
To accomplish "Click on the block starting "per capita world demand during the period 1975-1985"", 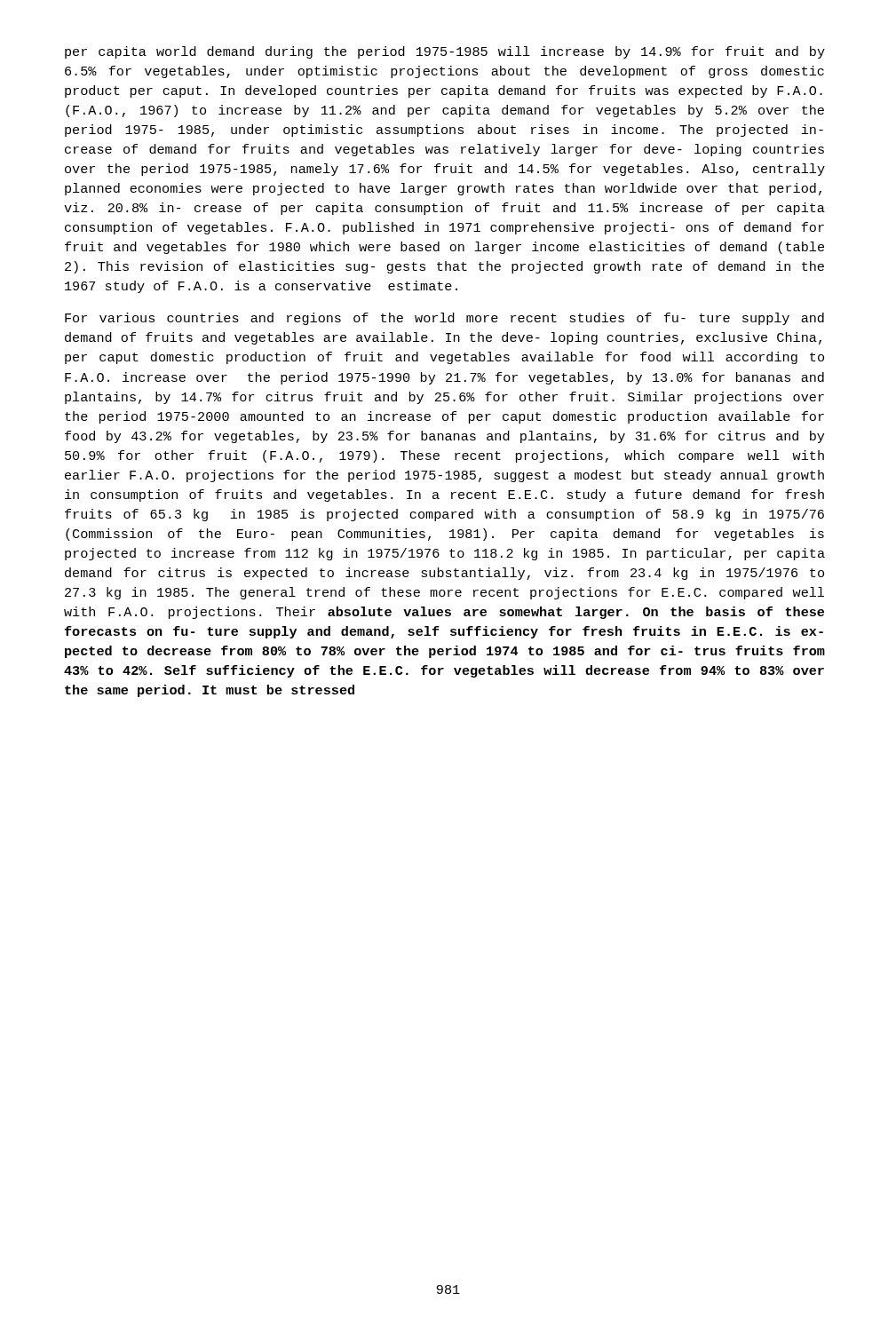I will 444,170.
